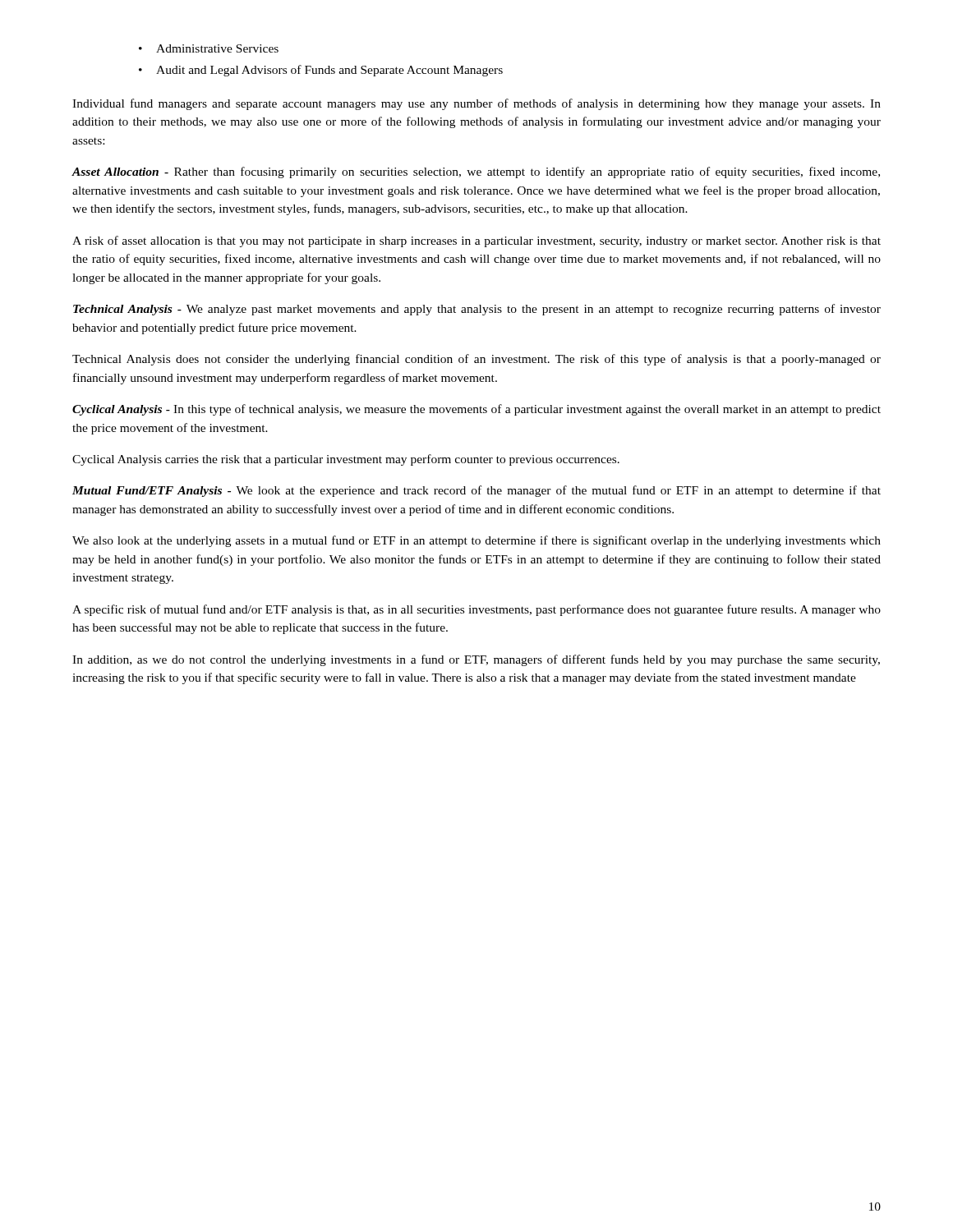This screenshot has height=1232, width=953.
Task: Point to the text starting "Mutual Fund/ETF Analysis -"
Action: point(476,500)
